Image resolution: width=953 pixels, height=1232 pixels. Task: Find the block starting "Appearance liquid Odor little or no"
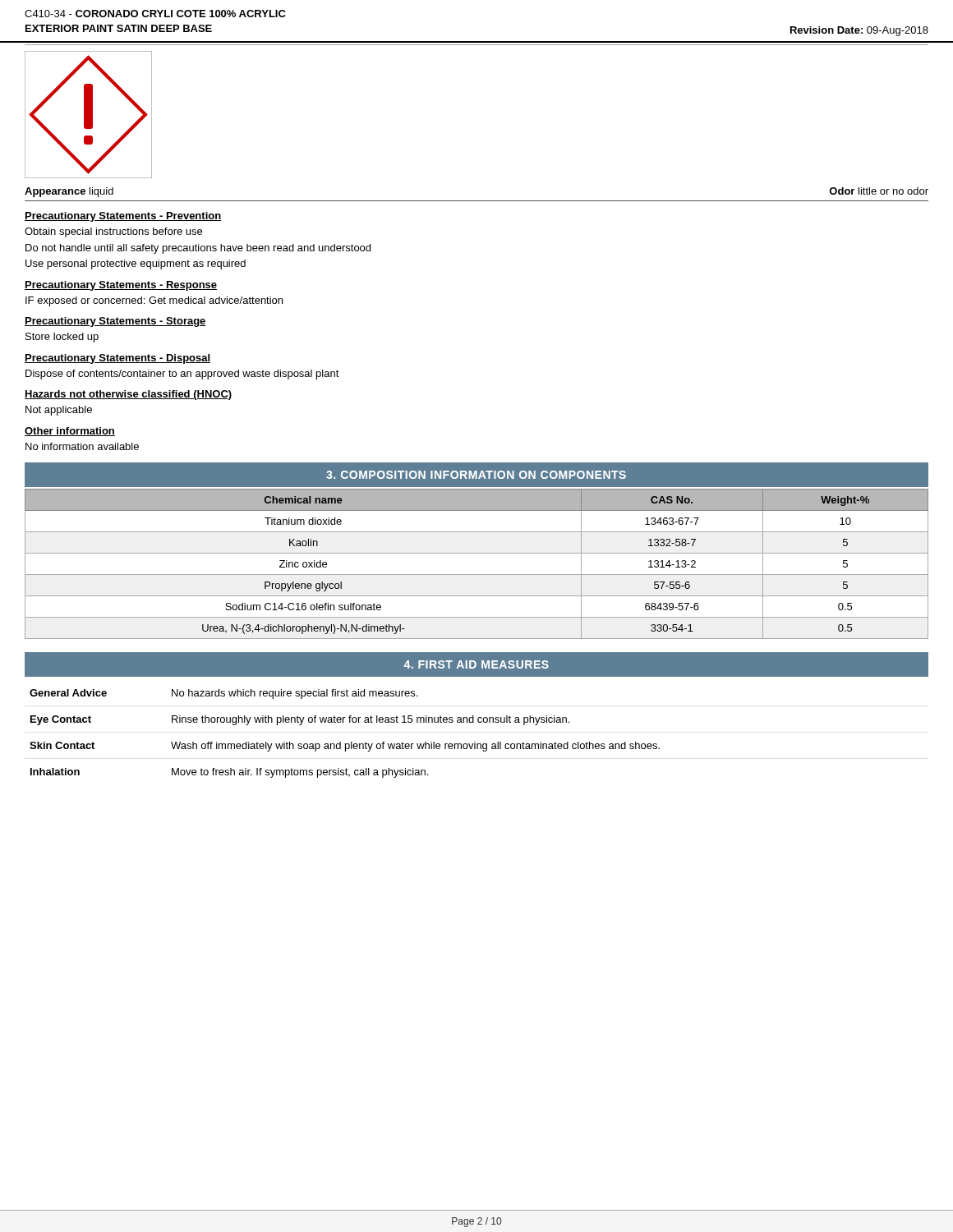[x=476, y=191]
